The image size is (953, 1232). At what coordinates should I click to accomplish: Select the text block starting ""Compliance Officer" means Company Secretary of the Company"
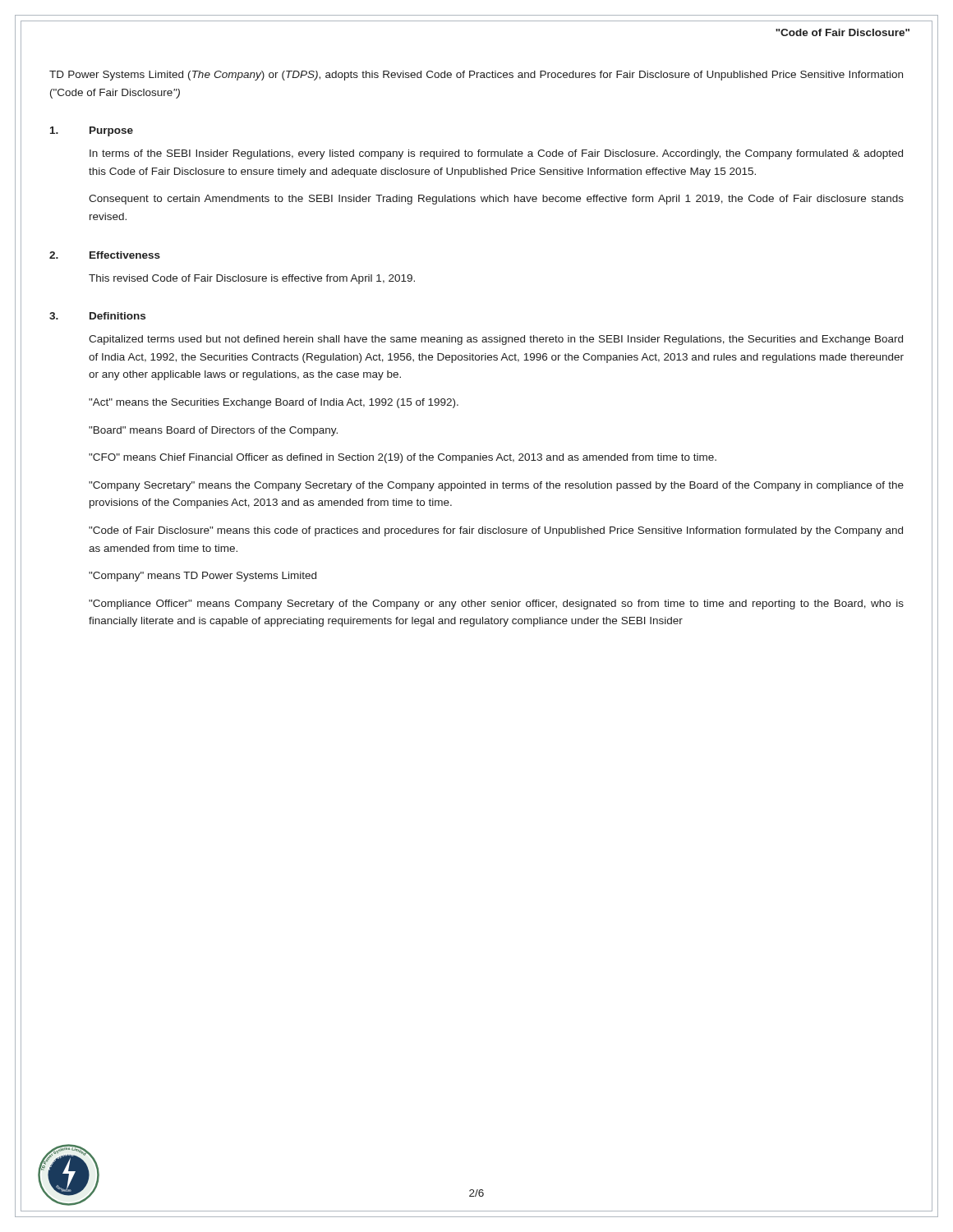click(x=496, y=612)
